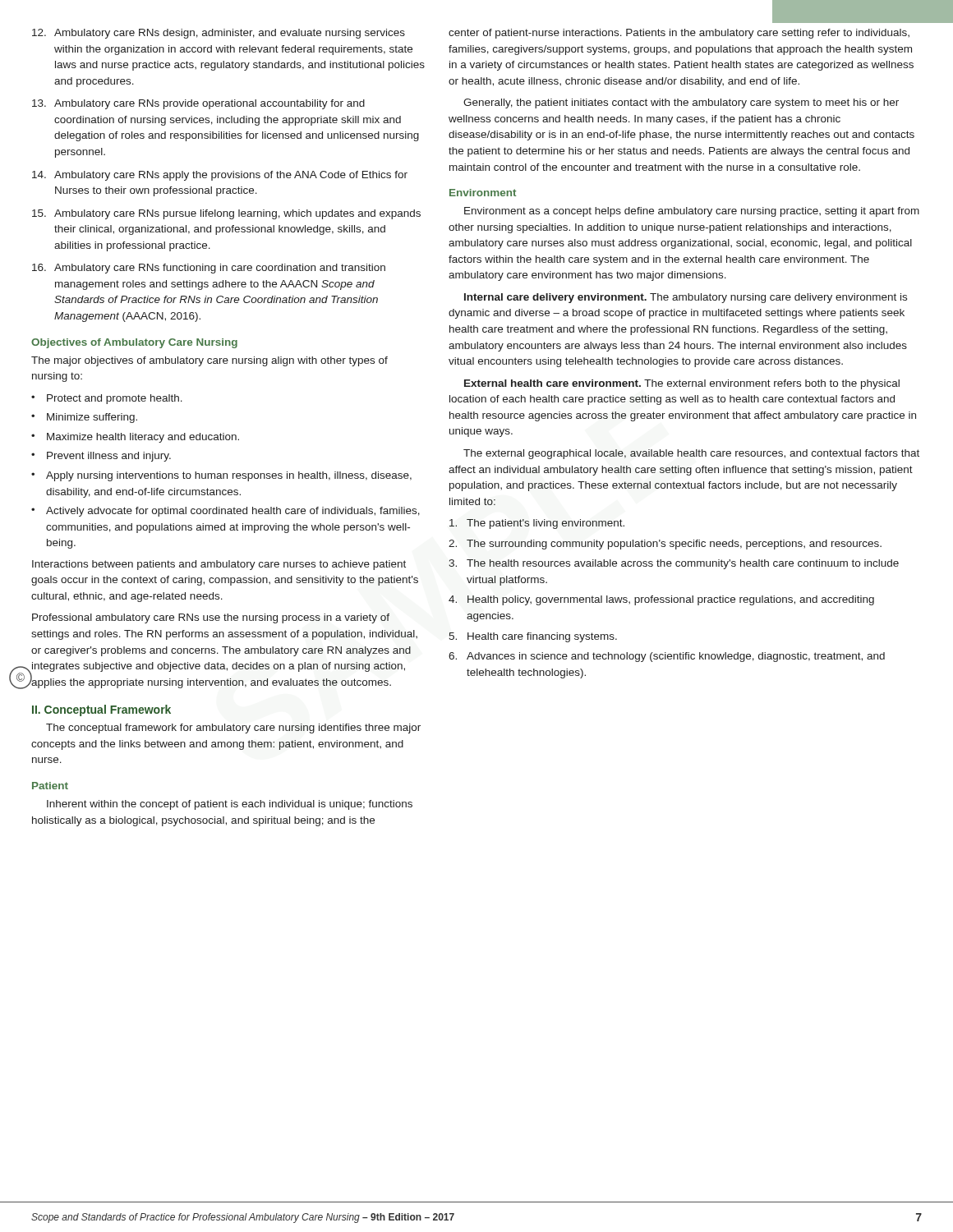This screenshot has width=953, height=1232.
Task: Click the passage that begins "5. Health care financing"
Action: coord(533,636)
